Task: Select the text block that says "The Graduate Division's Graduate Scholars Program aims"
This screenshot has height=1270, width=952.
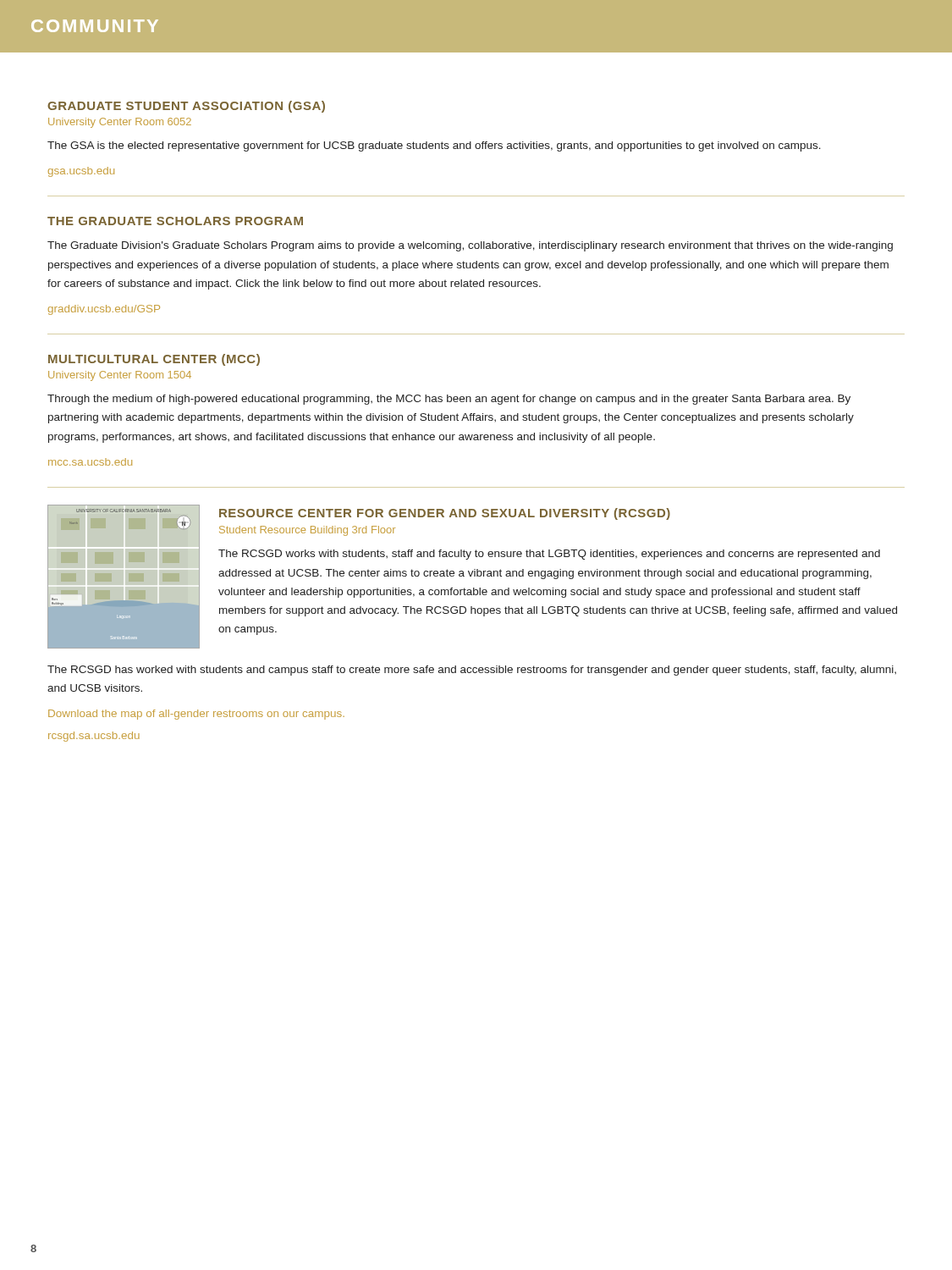Action: [x=470, y=264]
